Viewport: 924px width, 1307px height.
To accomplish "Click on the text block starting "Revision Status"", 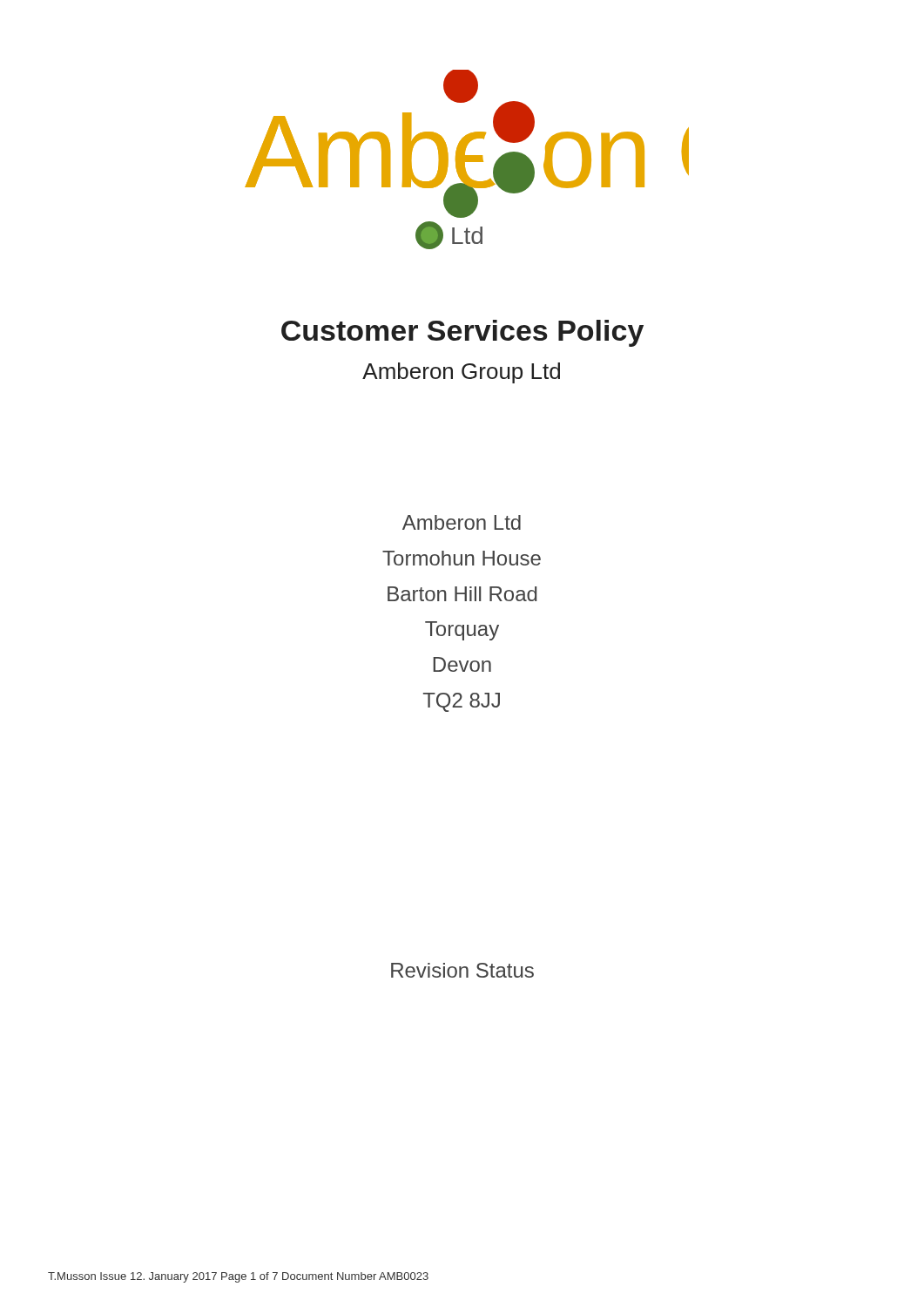I will 462,970.
